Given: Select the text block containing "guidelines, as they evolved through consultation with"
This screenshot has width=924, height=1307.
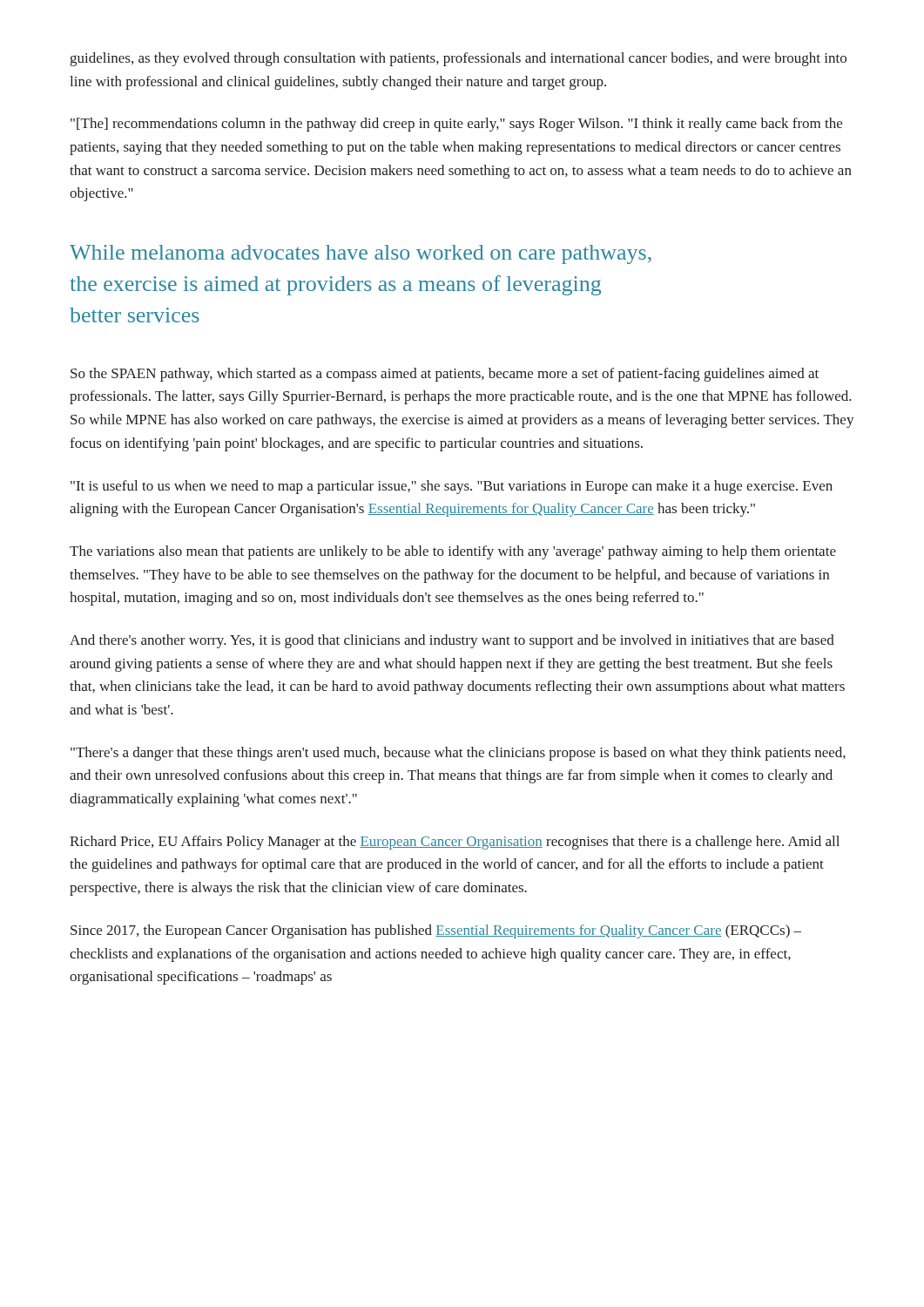Looking at the screenshot, I should 458,70.
